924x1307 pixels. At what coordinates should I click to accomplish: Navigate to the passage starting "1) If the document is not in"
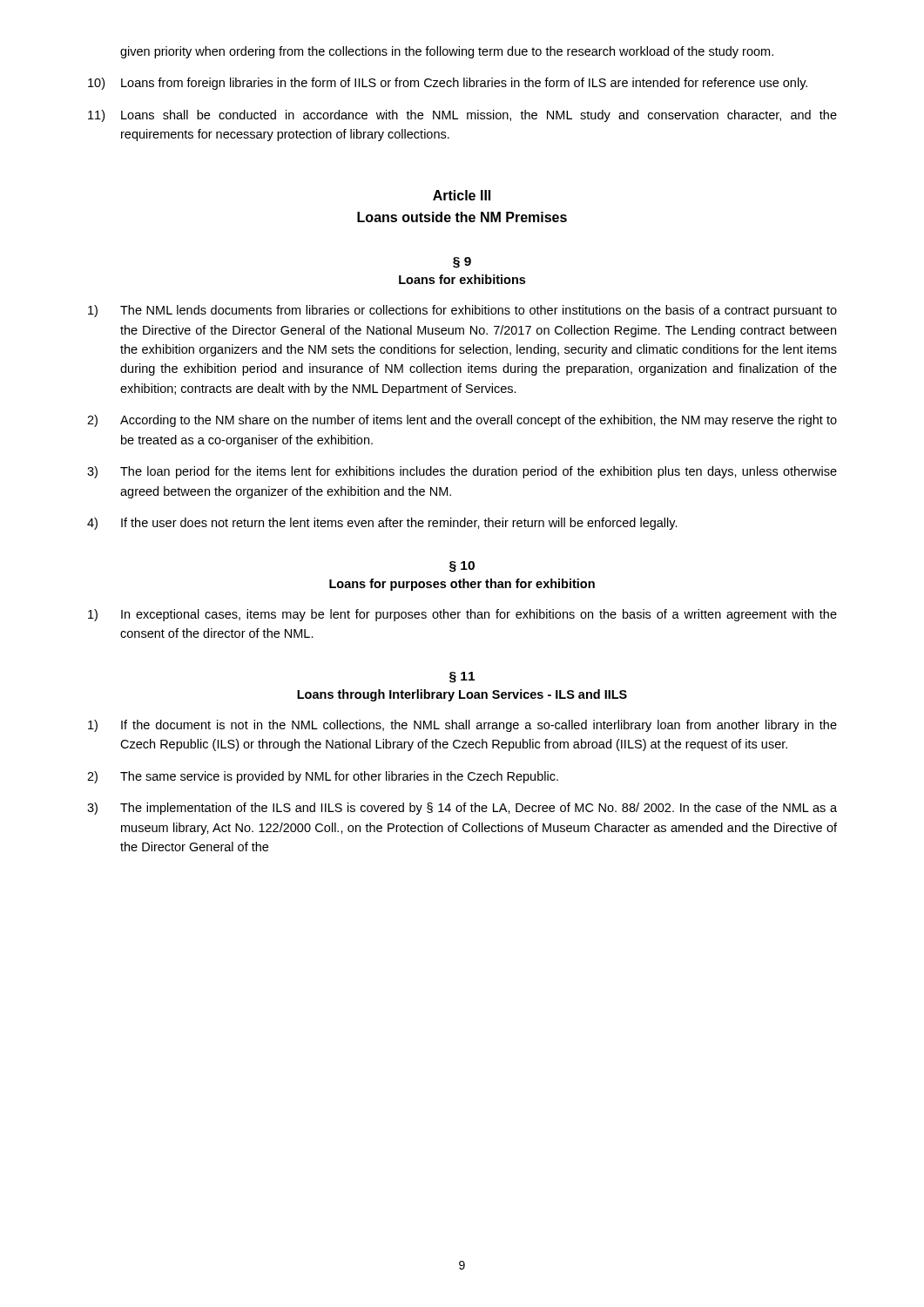tap(462, 735)
